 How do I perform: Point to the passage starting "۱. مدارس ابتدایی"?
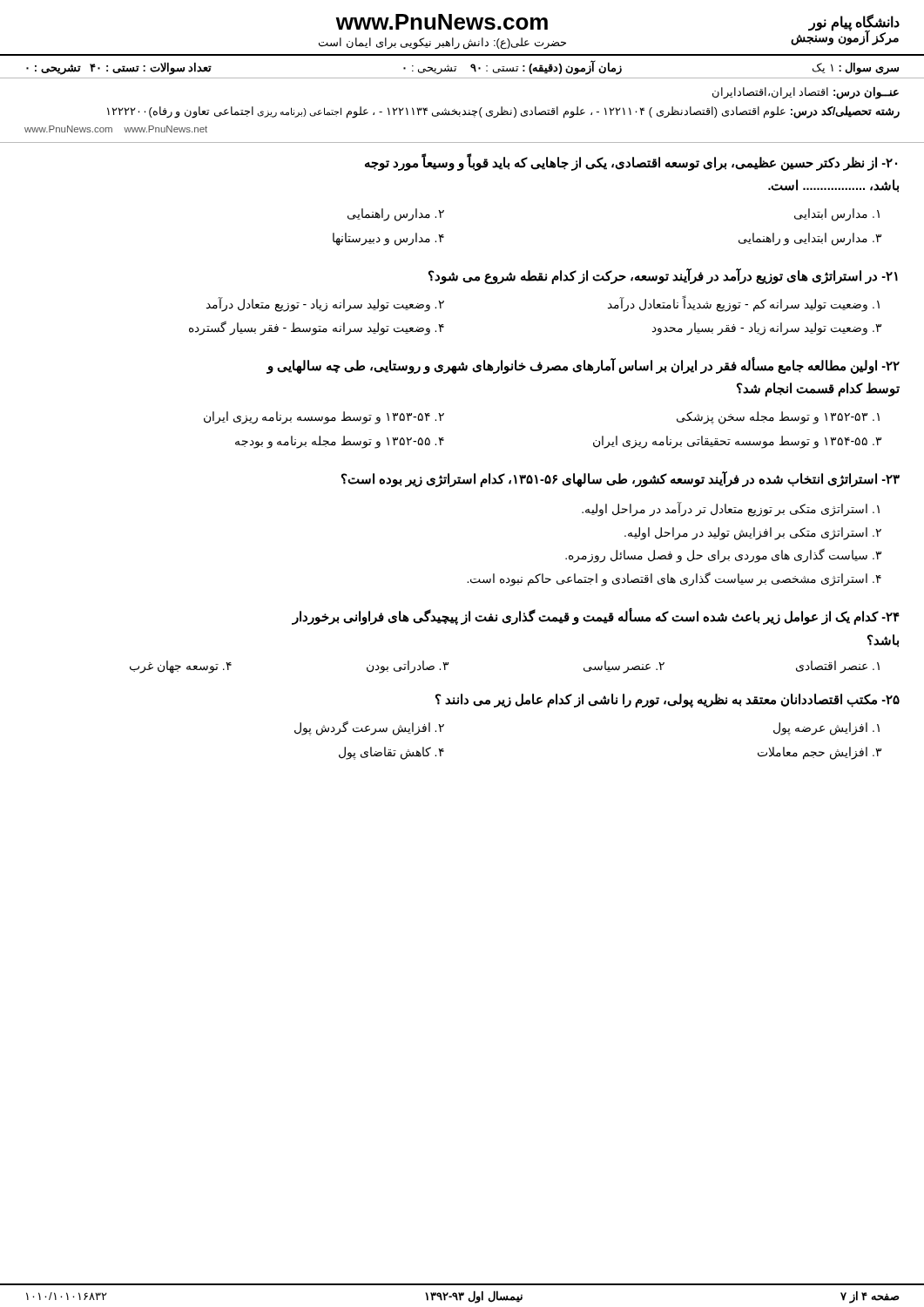[838, 213]
